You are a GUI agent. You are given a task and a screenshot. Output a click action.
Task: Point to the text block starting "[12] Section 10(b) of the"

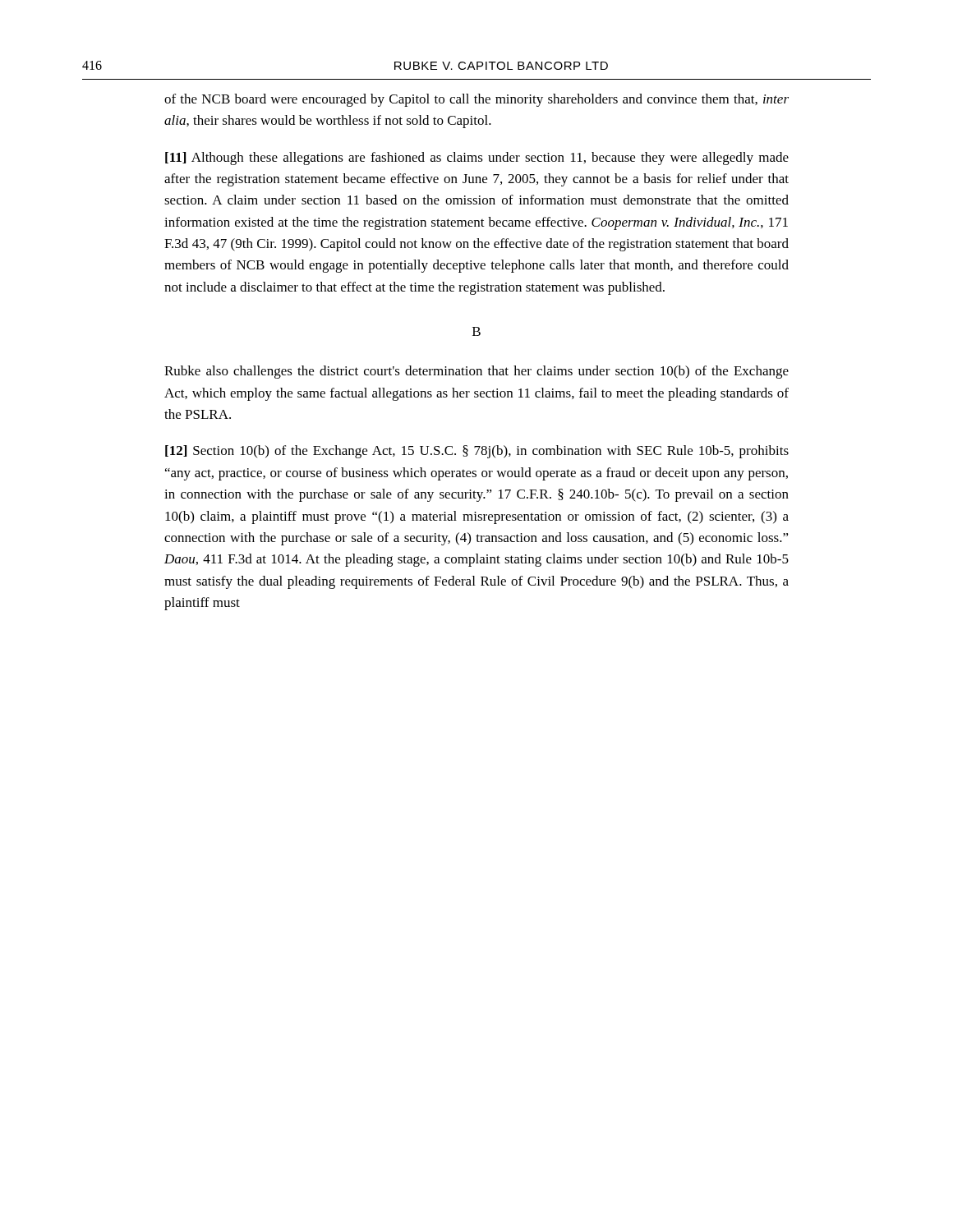(x=476, y=527)
